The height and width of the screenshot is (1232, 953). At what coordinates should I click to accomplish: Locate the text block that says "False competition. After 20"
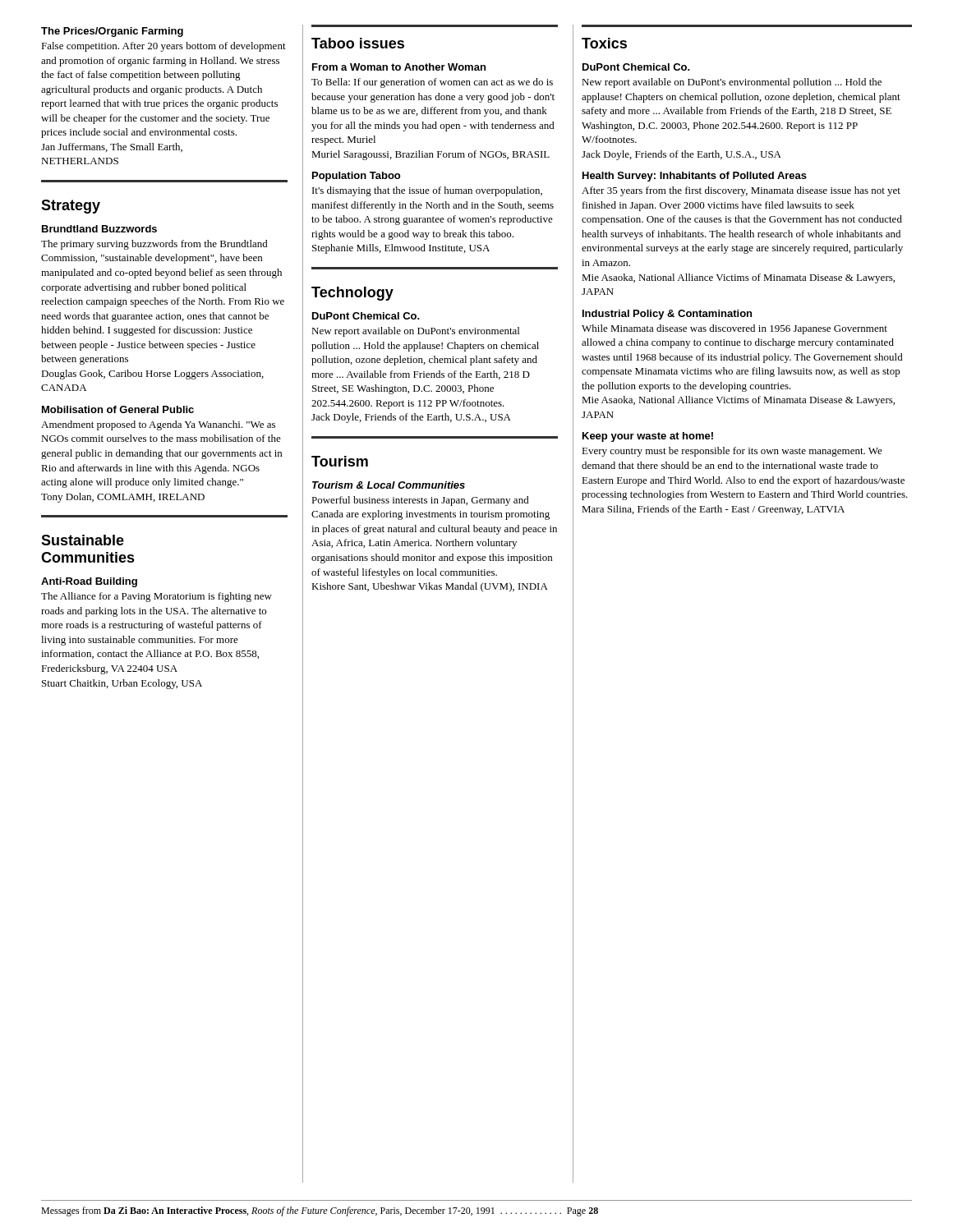click(163, 103)
